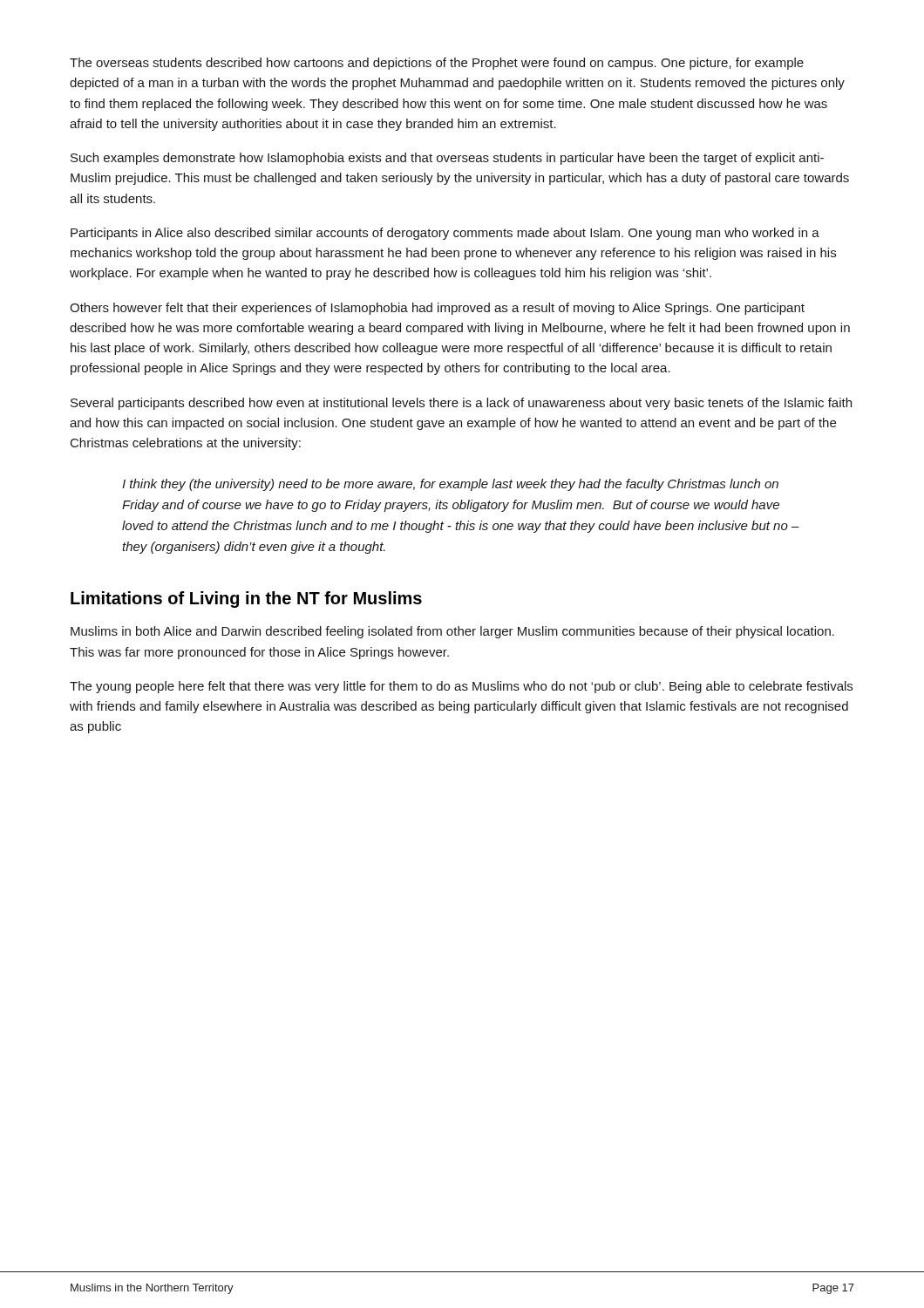Point to the element starting "Muslims in both Alice and"
The image size is (924, 1308).
click(x=452, y=641)
